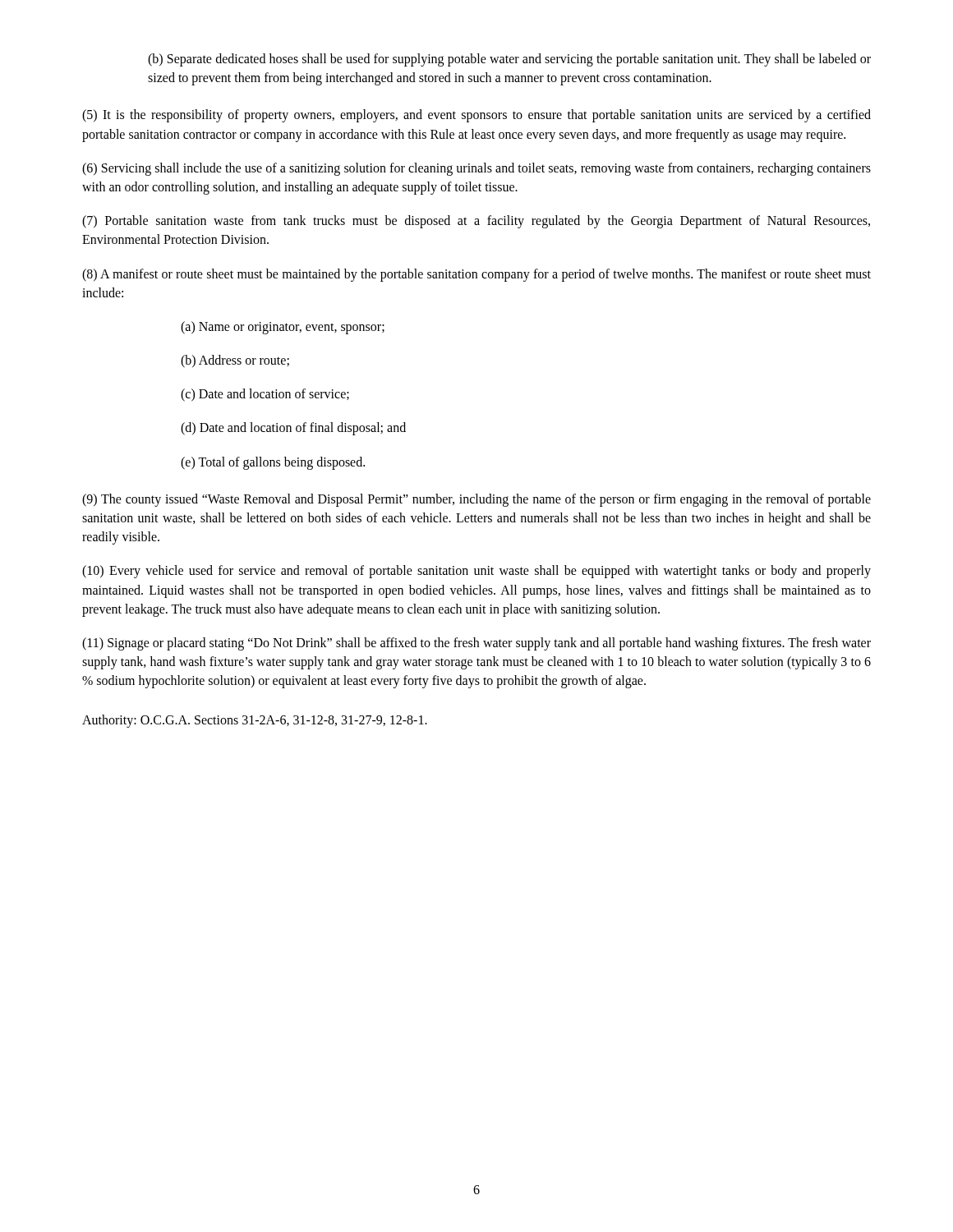The image size is (953, 1232).
Task: Click on the text starting "(c) Date and location of service;"
Action: click(x=265, y=395)
